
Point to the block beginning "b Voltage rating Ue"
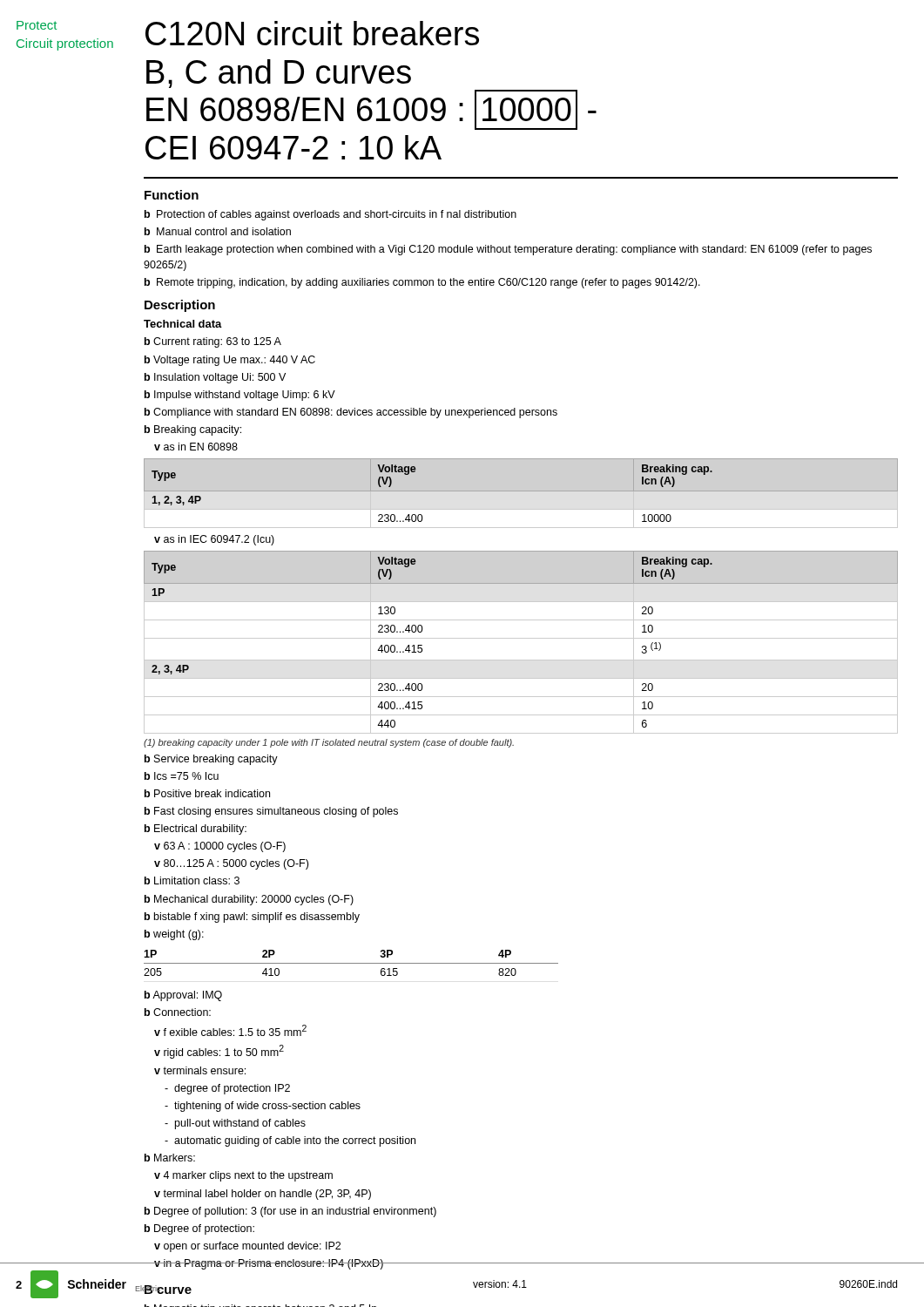point(230,359)
